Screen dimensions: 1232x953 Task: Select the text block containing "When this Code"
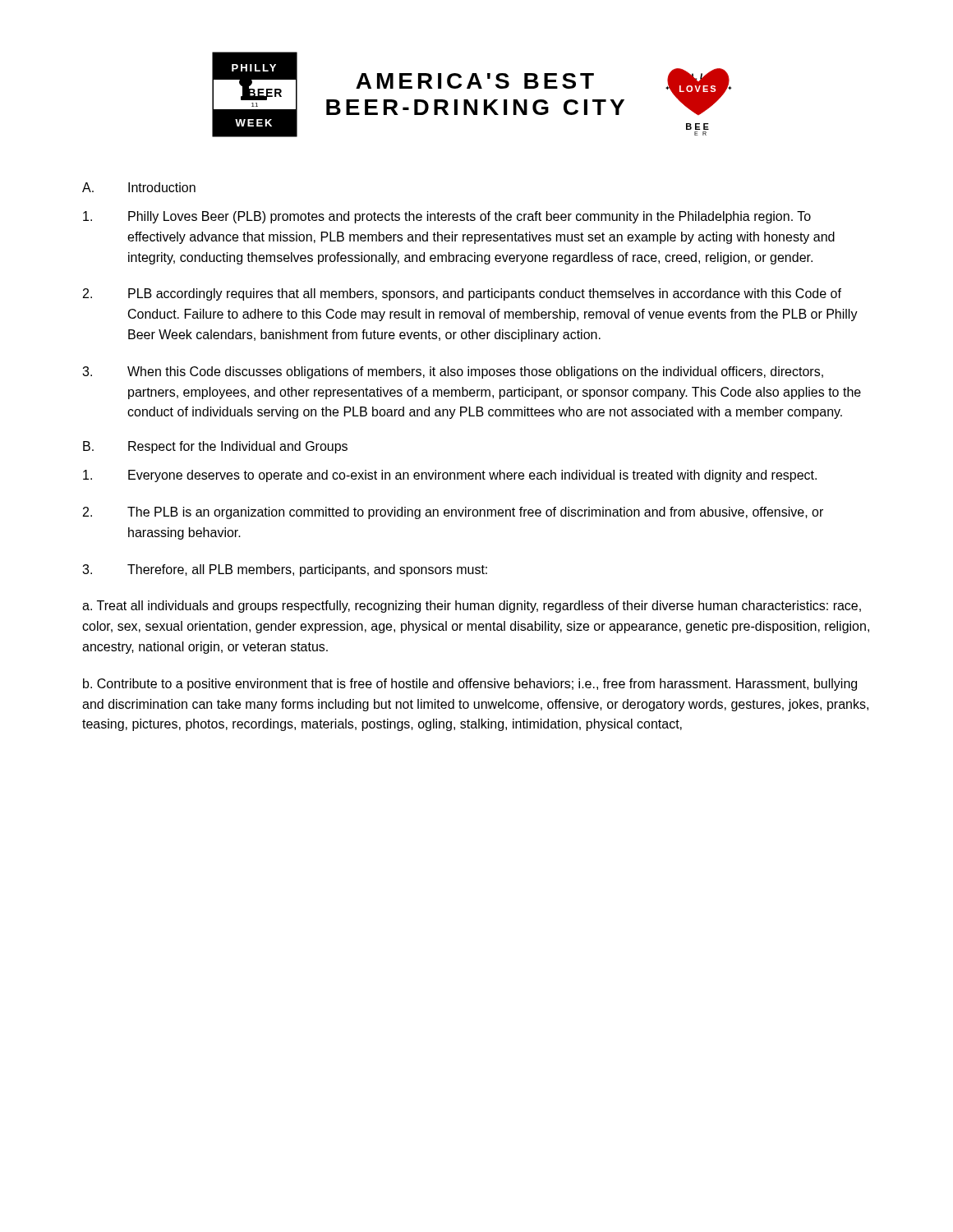click(x=476, y=393)
